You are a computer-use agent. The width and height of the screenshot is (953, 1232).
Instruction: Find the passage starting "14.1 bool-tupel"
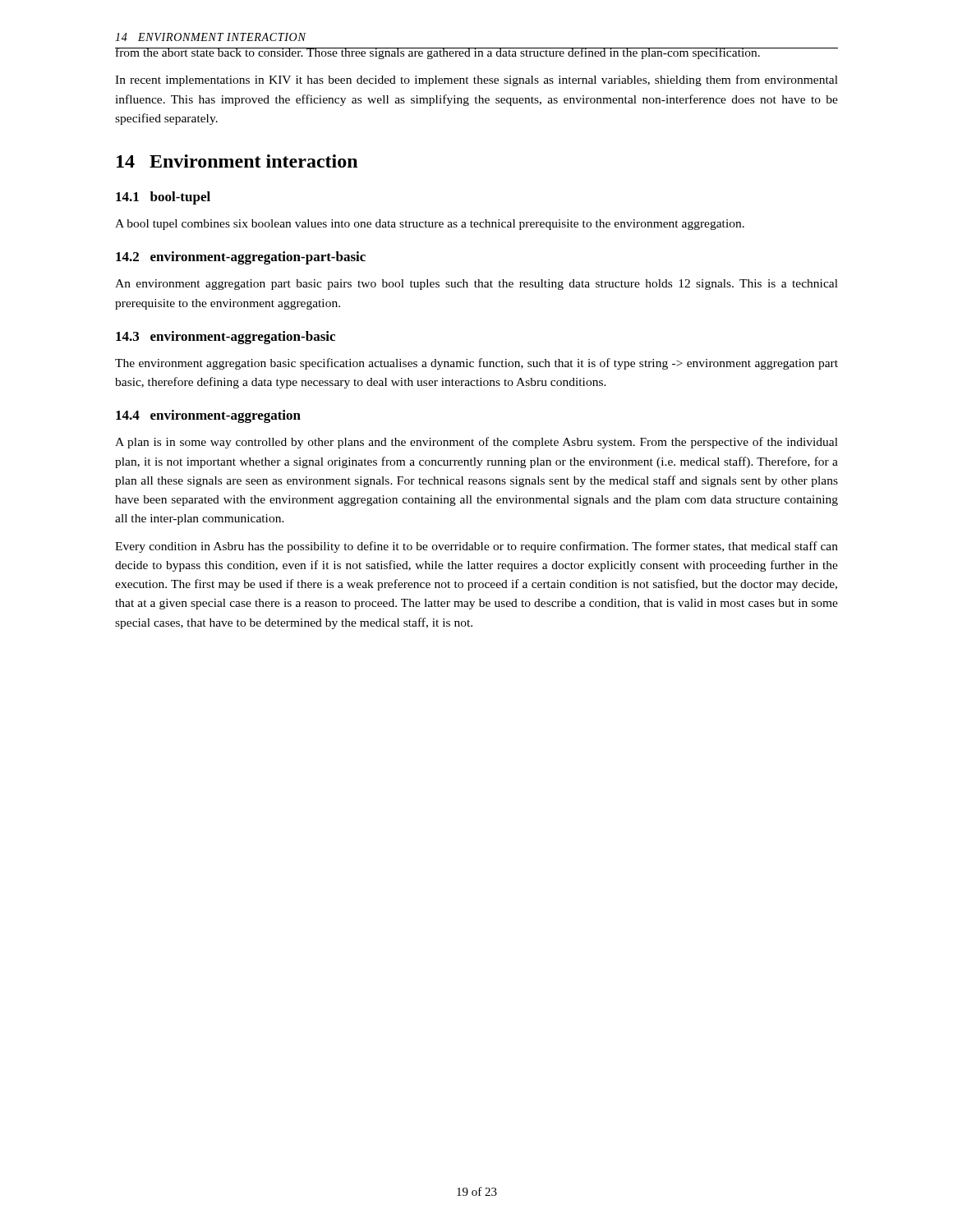163,197
